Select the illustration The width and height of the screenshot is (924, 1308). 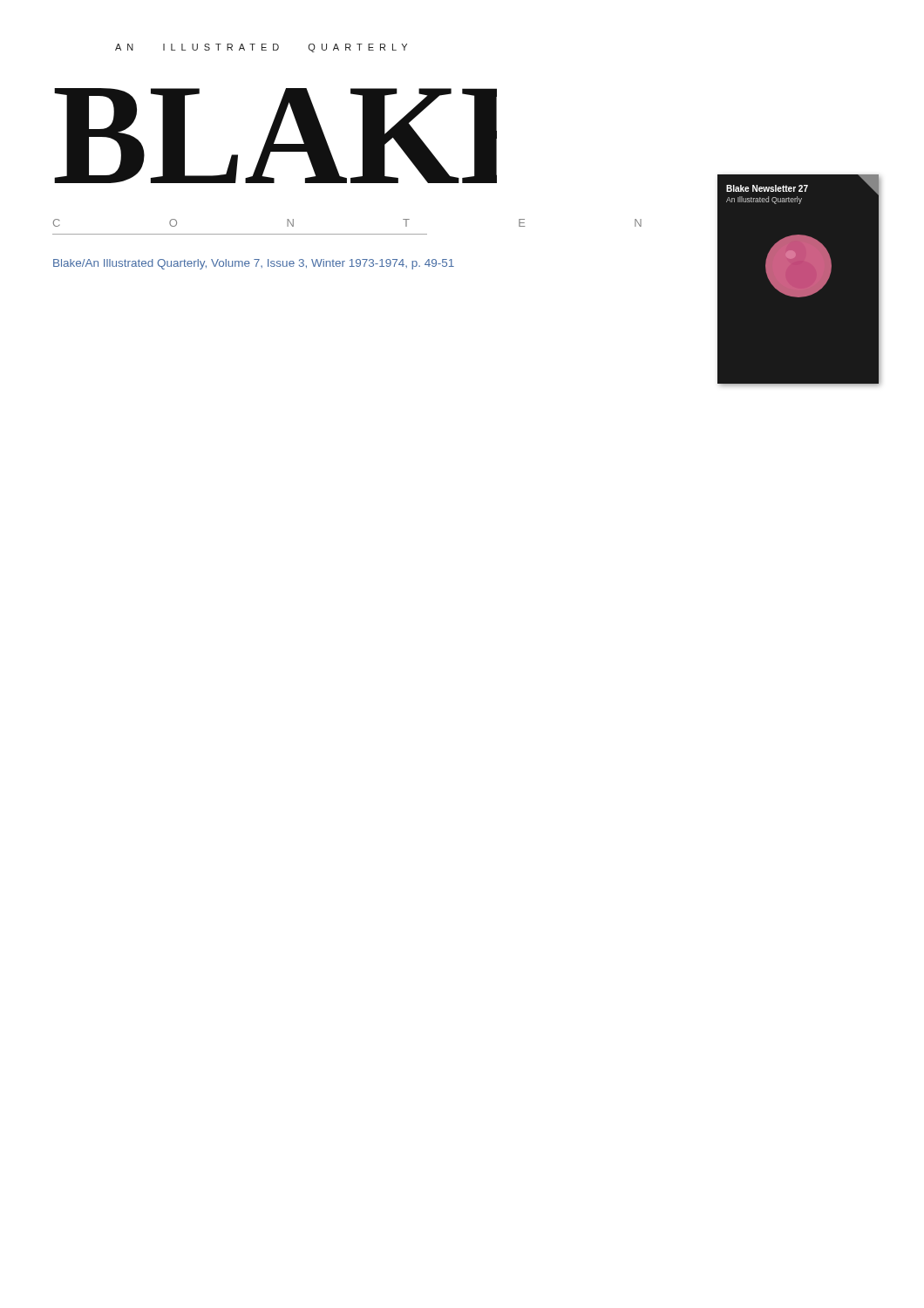click(798, 279)
